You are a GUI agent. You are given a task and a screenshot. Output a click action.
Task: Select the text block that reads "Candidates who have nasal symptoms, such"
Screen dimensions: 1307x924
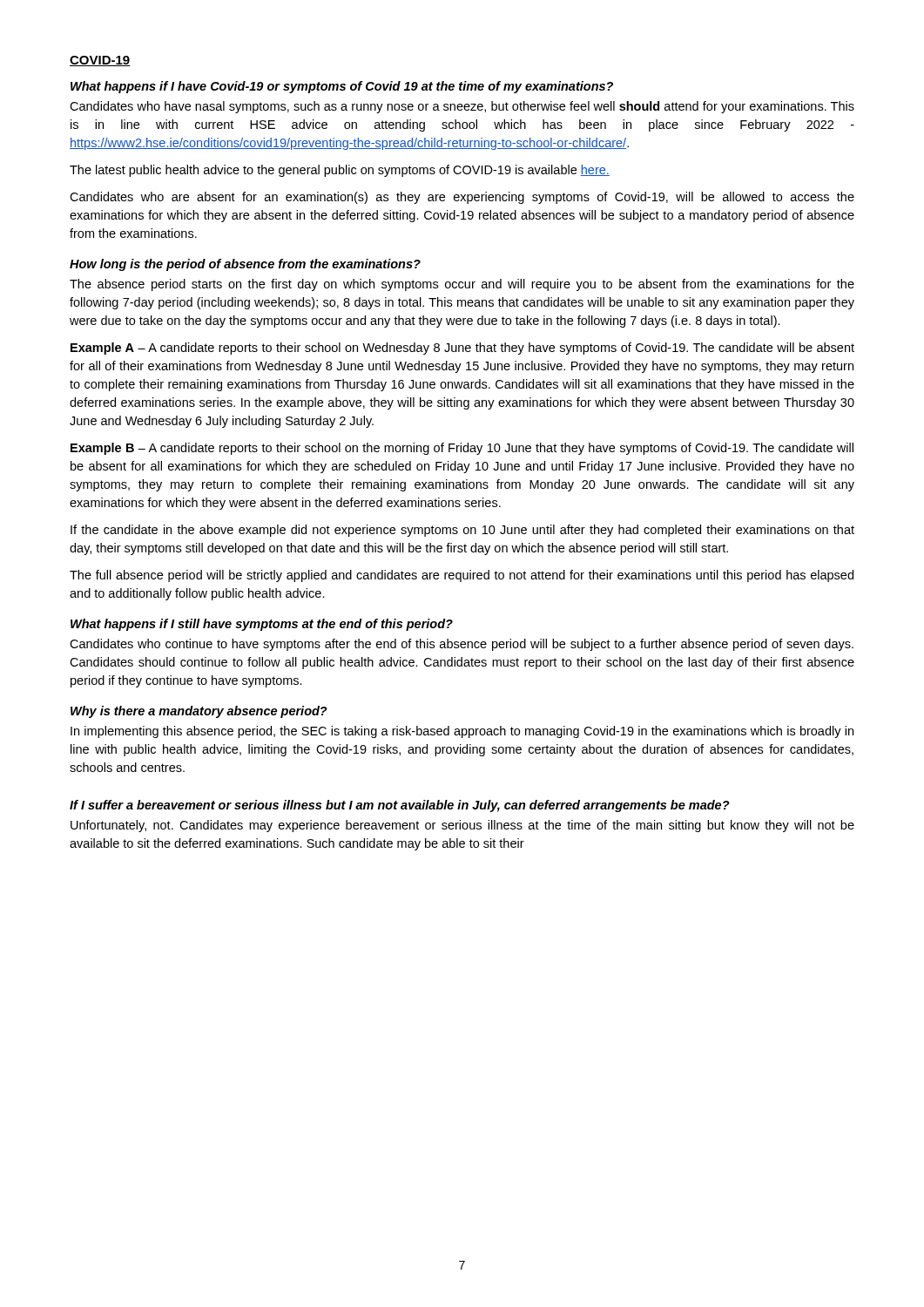coord(462,125)
